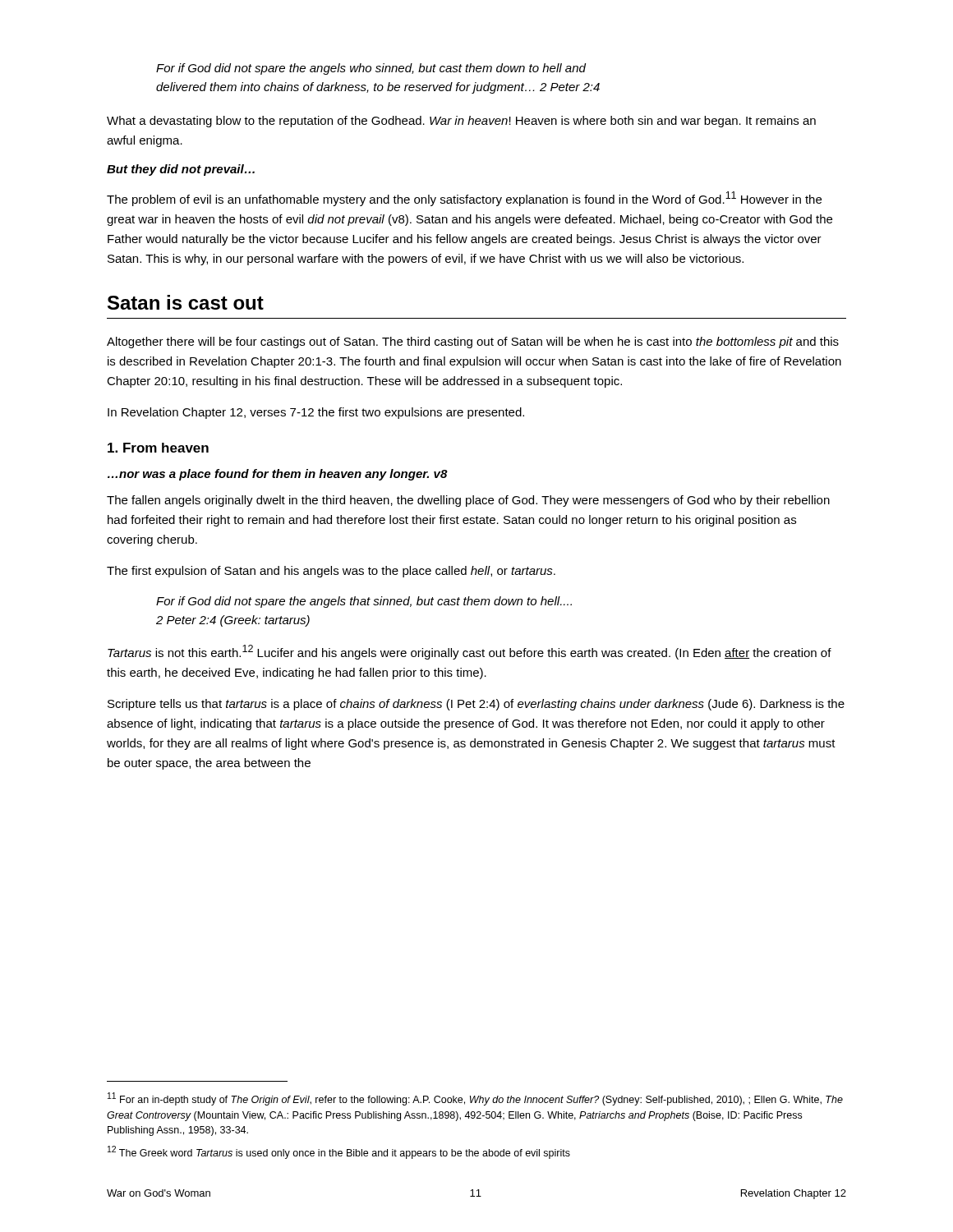Point to the element starting "Altogether there will be four"
953x1232 pixels.
coord(474,361)
